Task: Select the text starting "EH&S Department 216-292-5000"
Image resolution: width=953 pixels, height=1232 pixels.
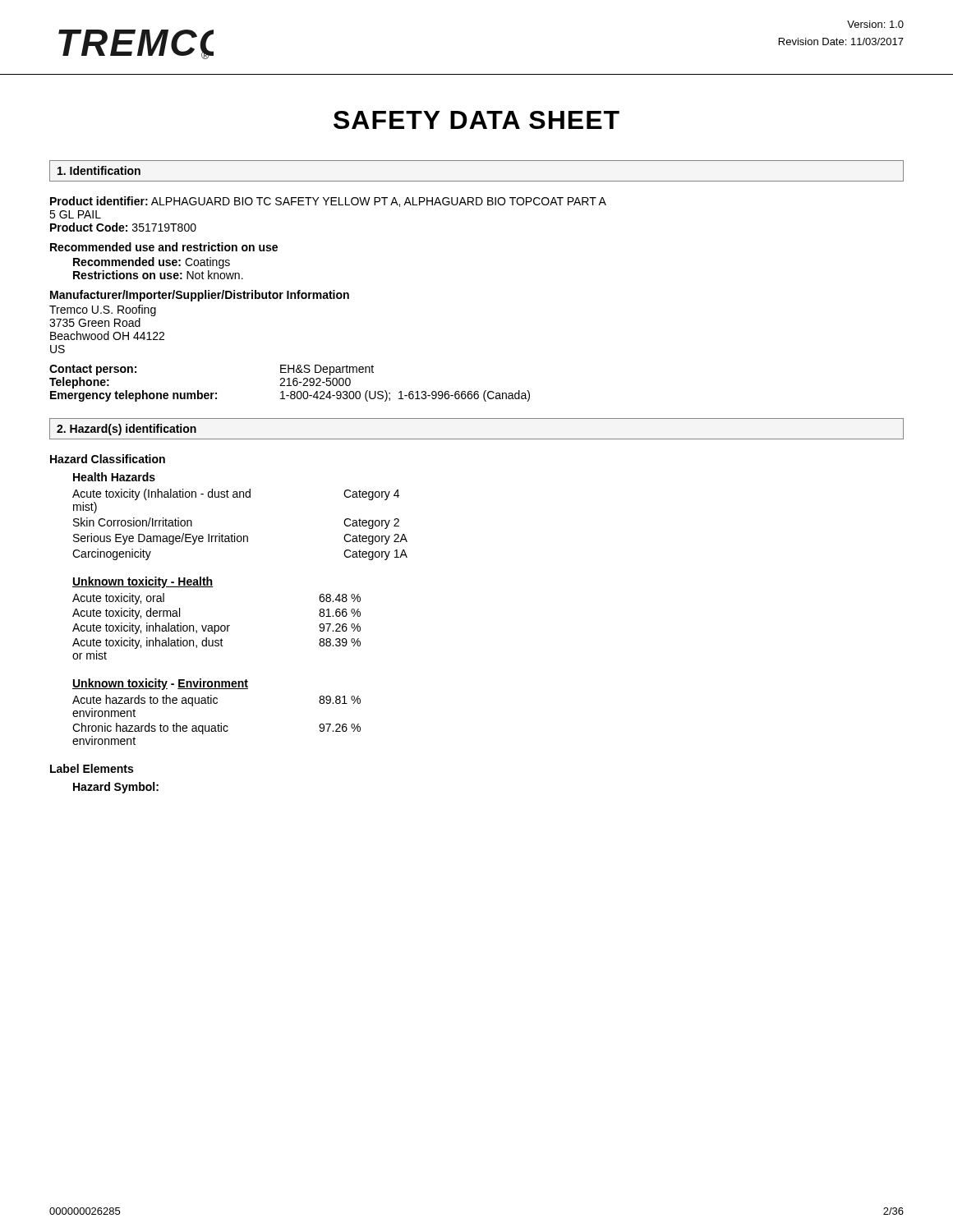Action: click(x=327, y=370)
